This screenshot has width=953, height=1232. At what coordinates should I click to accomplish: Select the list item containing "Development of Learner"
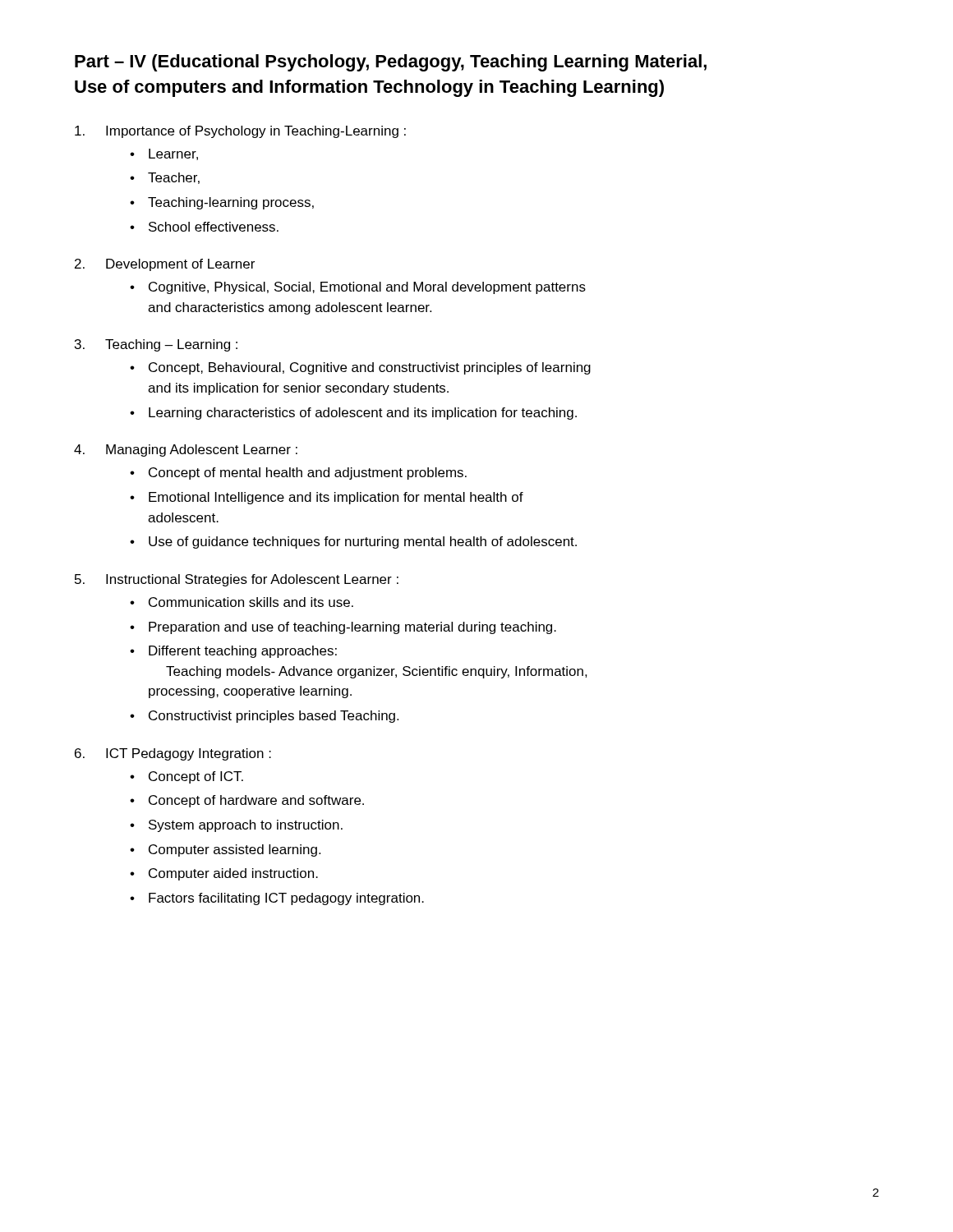180,264
